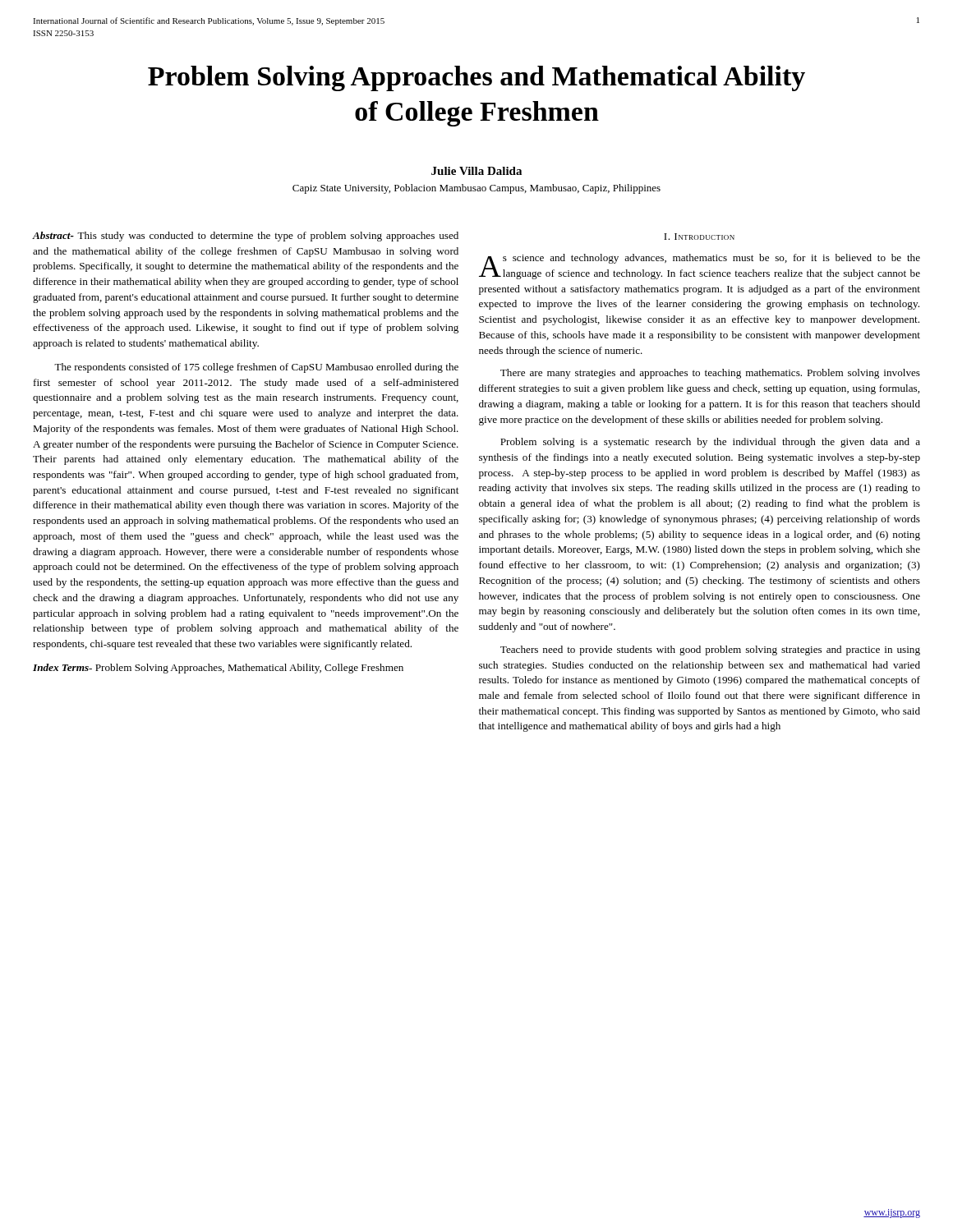The height and width of the screenshot is (1232, 953).
Task: Click the passage that begins "Abstract- This study was conducted to"
Action: [x=246, y=440]
